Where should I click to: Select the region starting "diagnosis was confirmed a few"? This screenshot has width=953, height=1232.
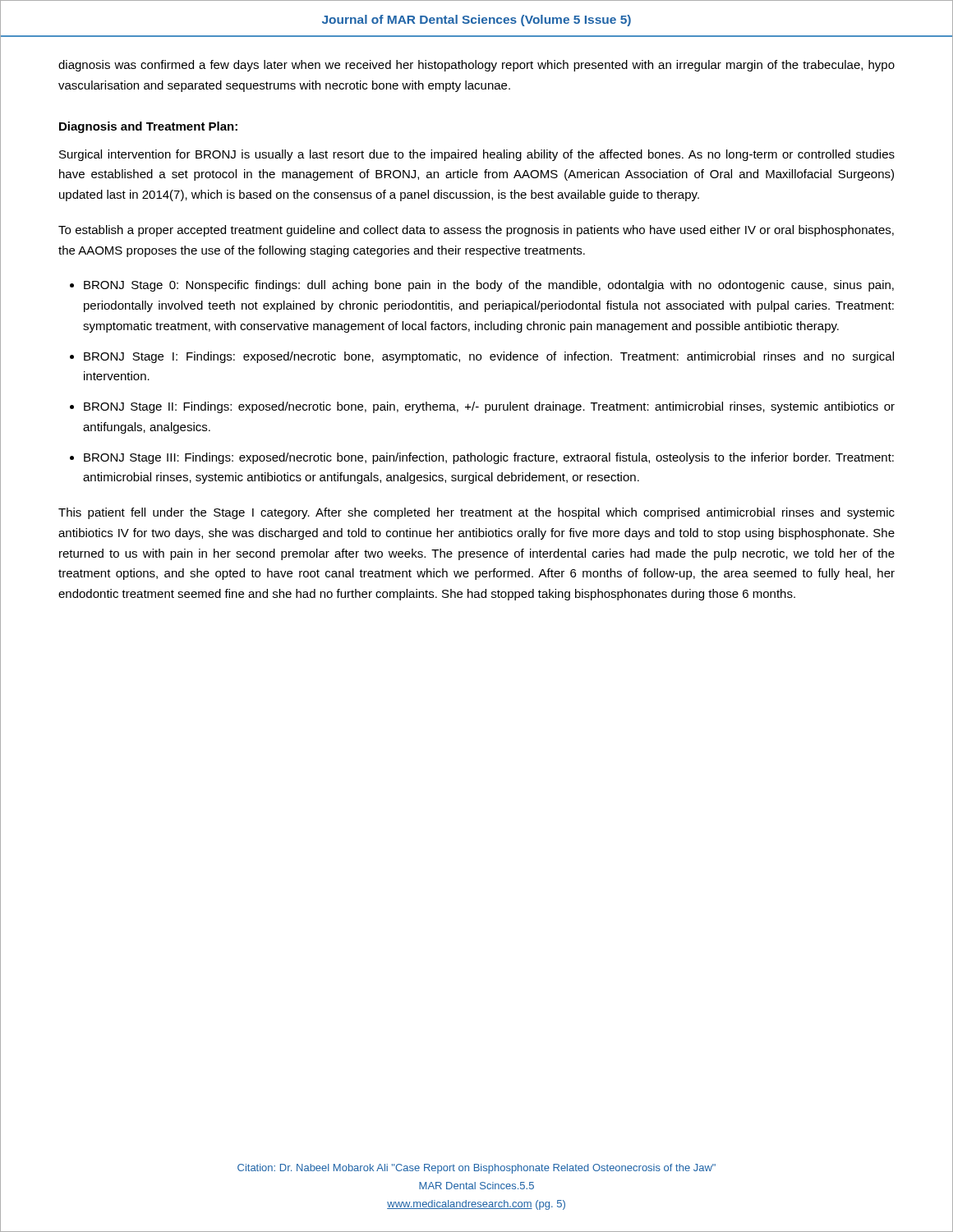click(x=476, y=75)
